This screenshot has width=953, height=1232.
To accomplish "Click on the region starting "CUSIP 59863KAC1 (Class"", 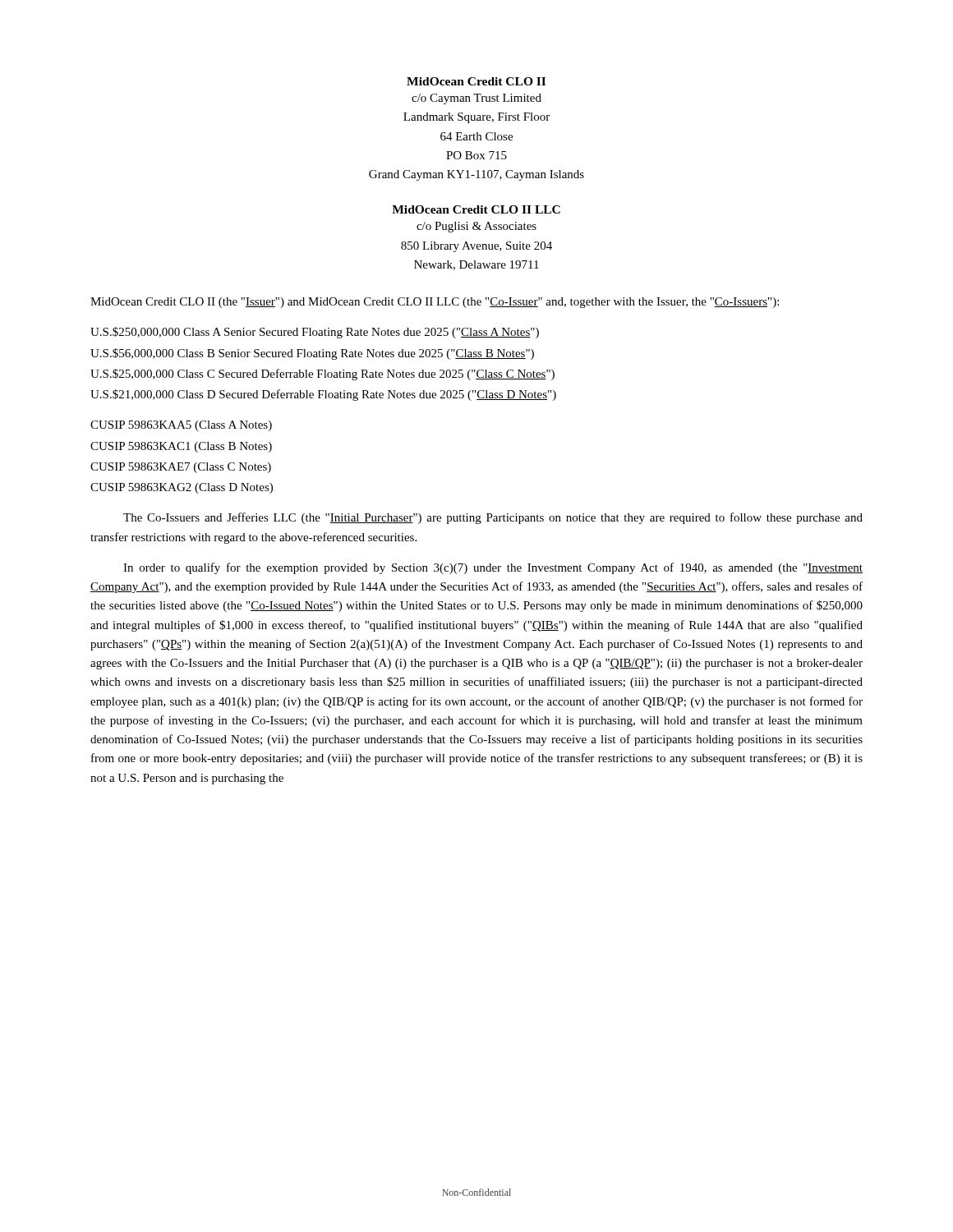I will click(x=181, y=446).
